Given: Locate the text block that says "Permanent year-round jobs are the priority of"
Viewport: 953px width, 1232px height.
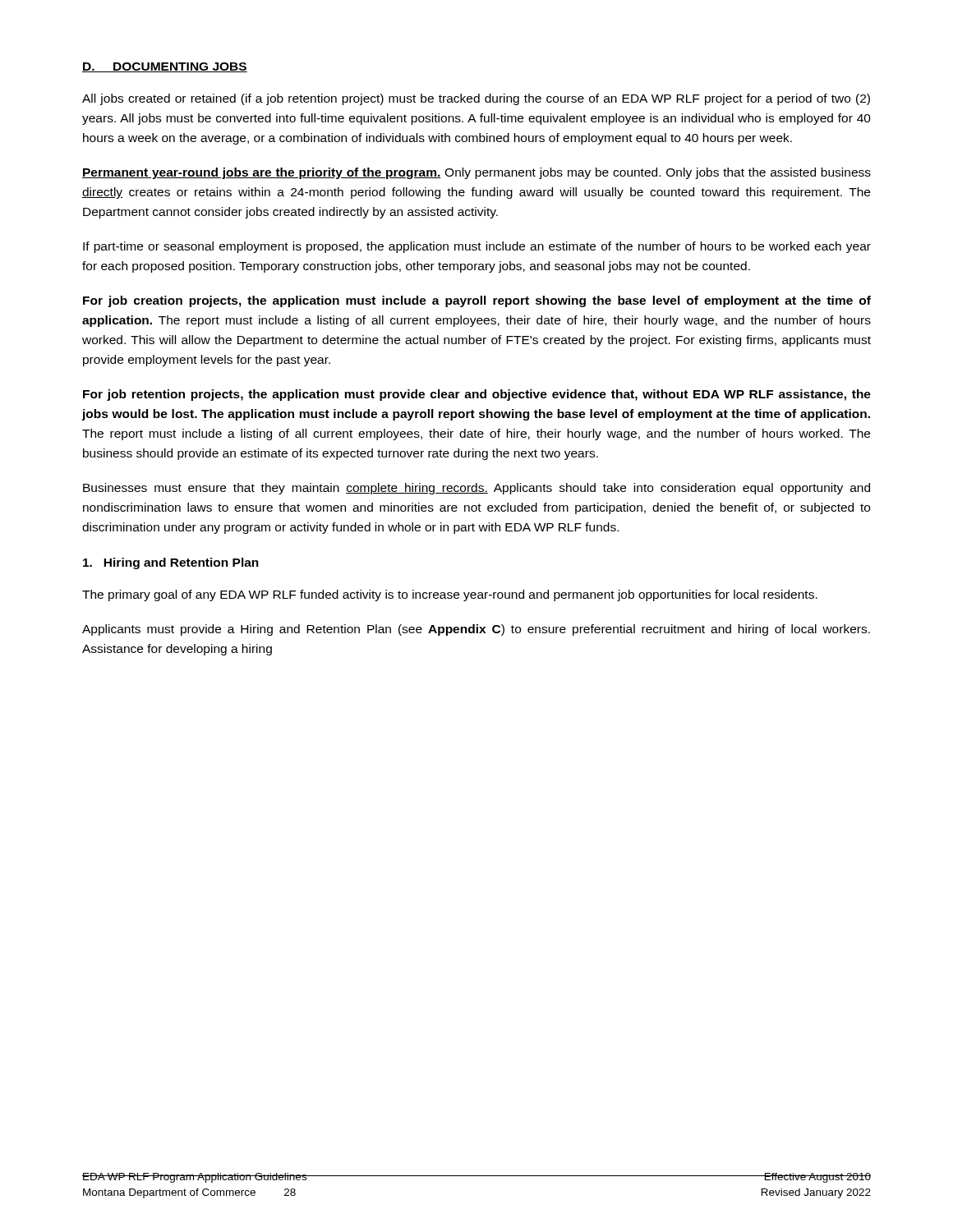Looking at the screenshot, I should pyautogui.click(x=476, y=192).
